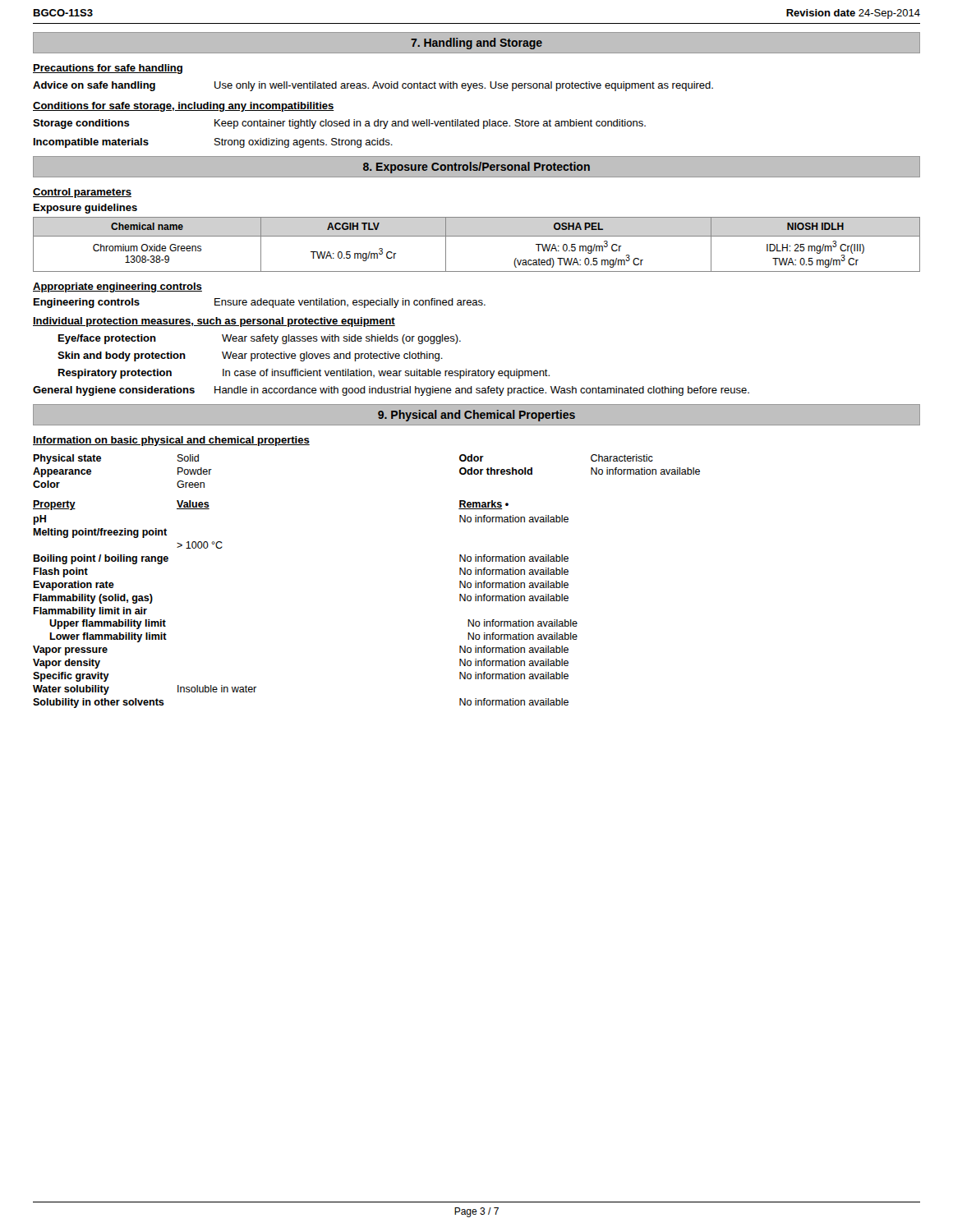Navigate to the passage starting "Appropriate engineering controls"
This screenshot has height=1232, width=953.
[117, 286]
